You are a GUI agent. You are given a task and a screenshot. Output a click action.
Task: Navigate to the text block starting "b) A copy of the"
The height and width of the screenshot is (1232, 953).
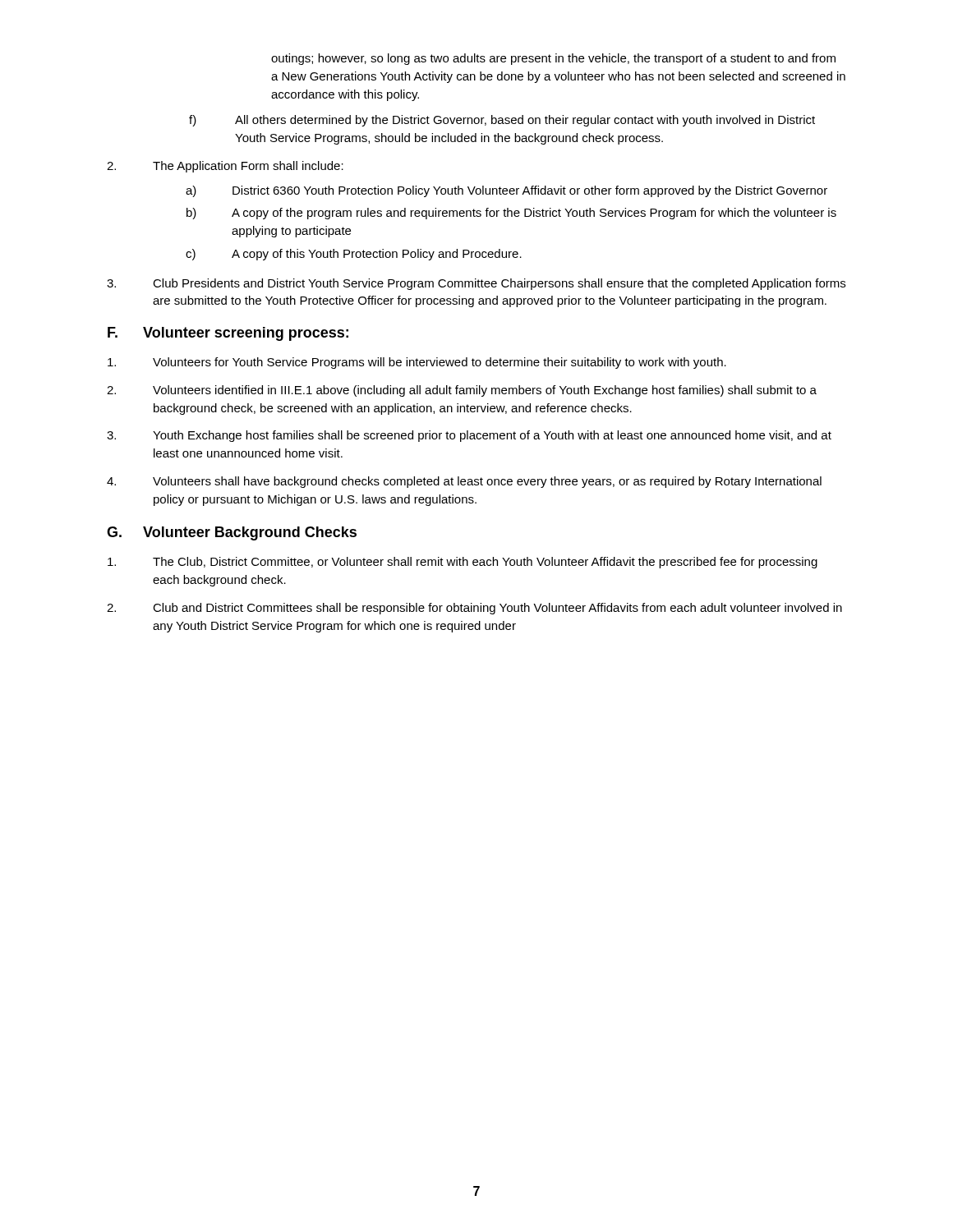point(516,222)
